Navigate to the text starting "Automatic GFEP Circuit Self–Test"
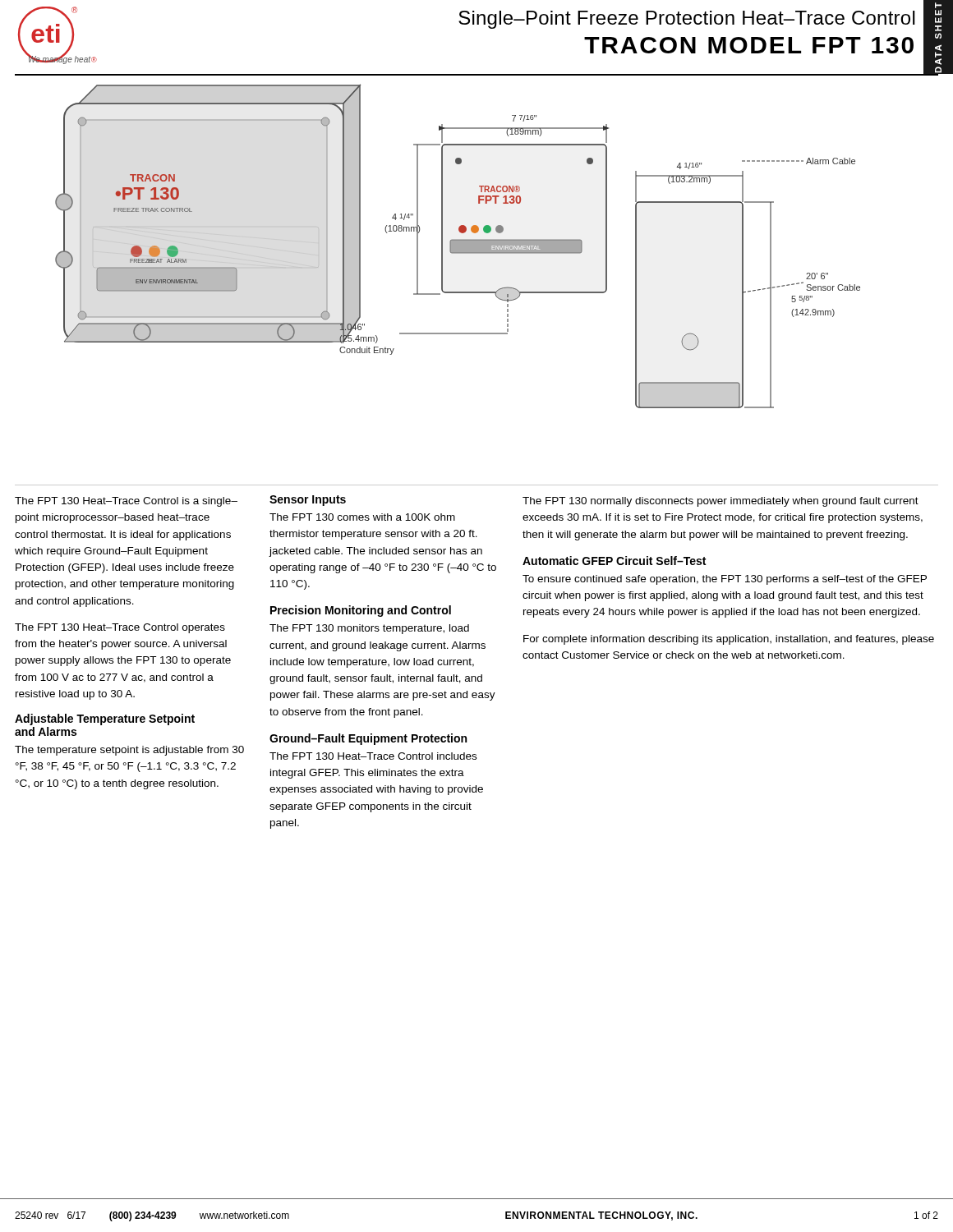Screen dimensions: 1232x953 [x=614, y=561]
